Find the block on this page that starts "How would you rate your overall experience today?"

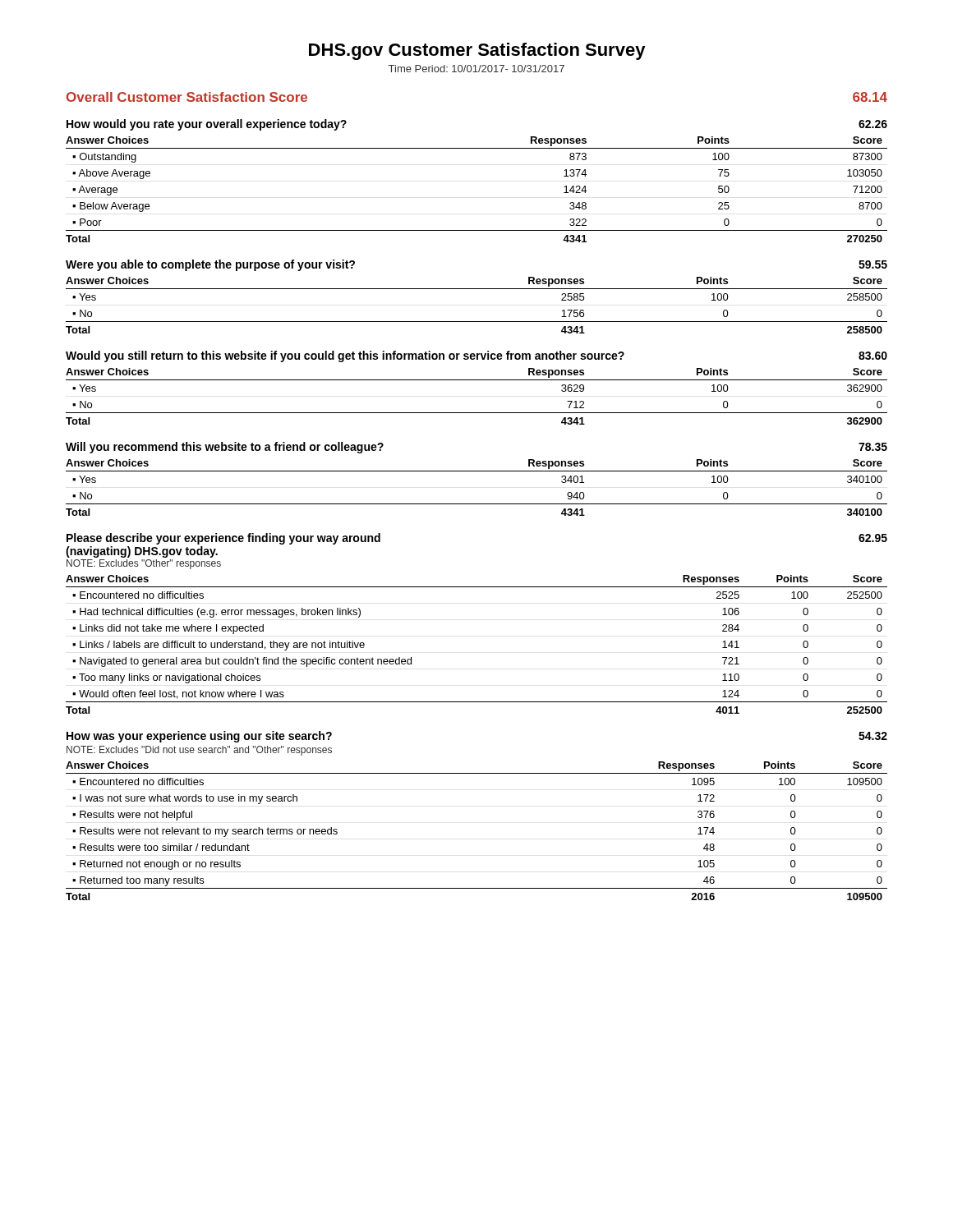(x=200, y=124)
